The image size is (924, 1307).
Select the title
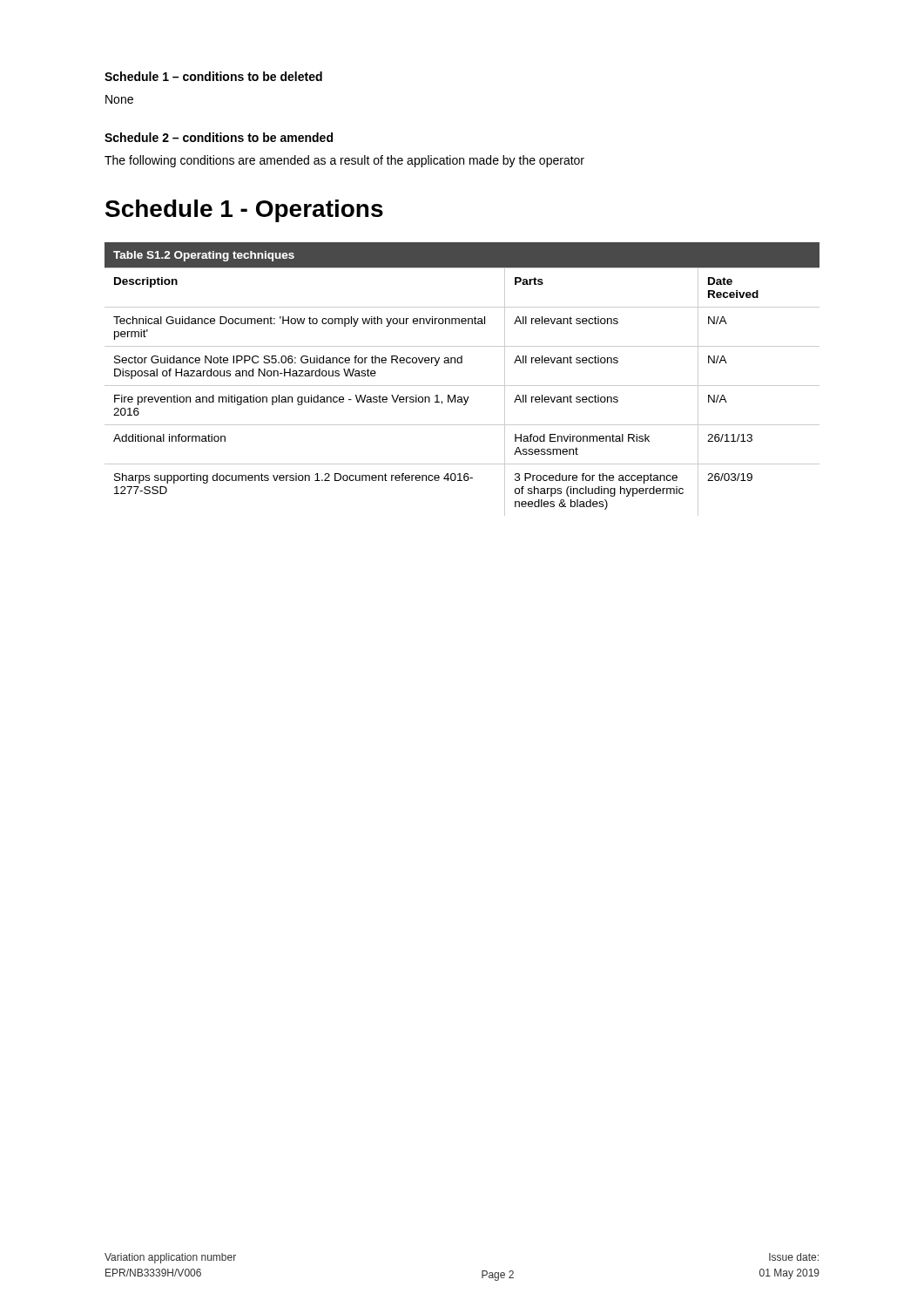tap(244, 209)
